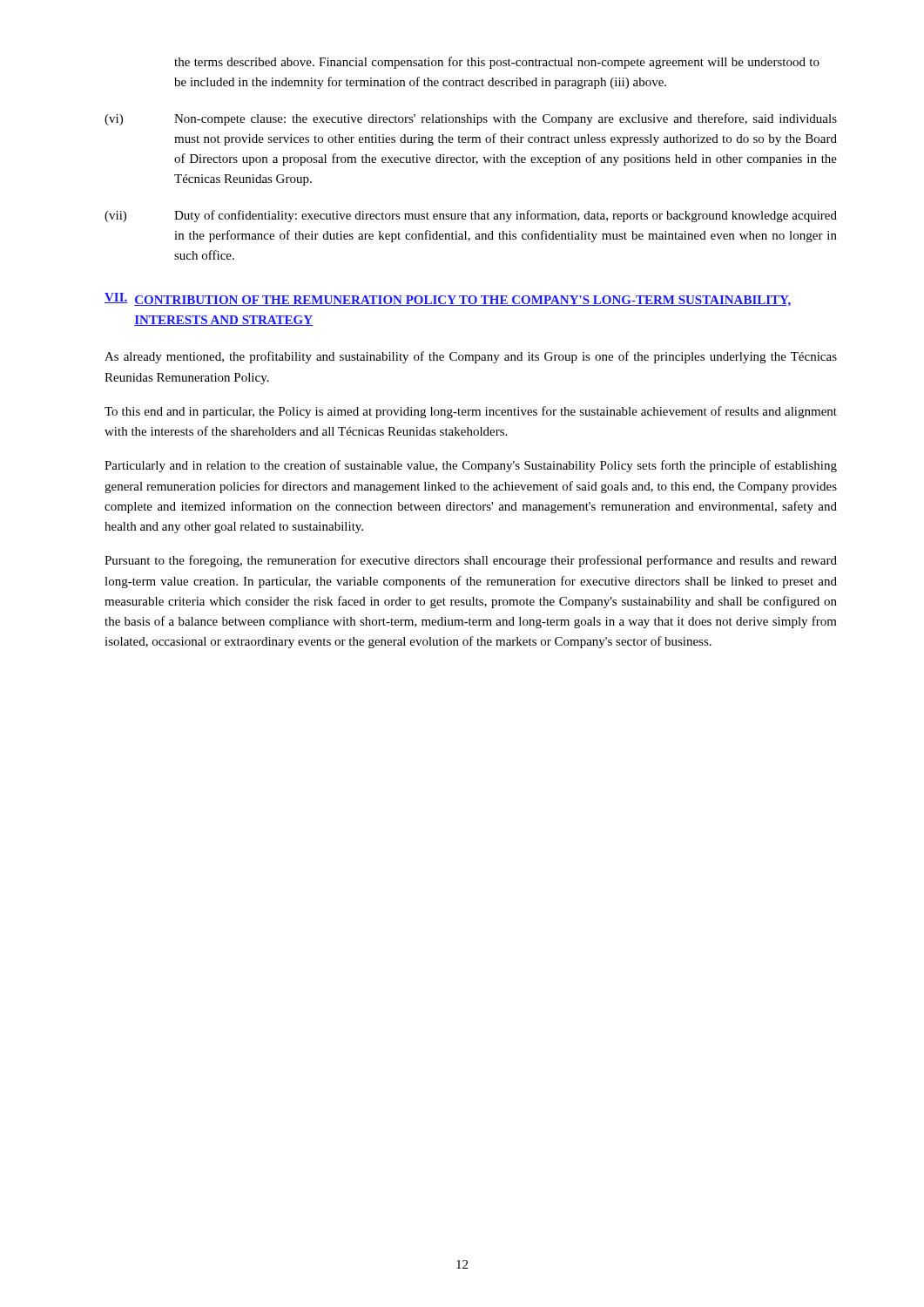Select the text block starting "To this end and in"
The width and height of the screenshot is (924, 1307).
coord(471,421)
